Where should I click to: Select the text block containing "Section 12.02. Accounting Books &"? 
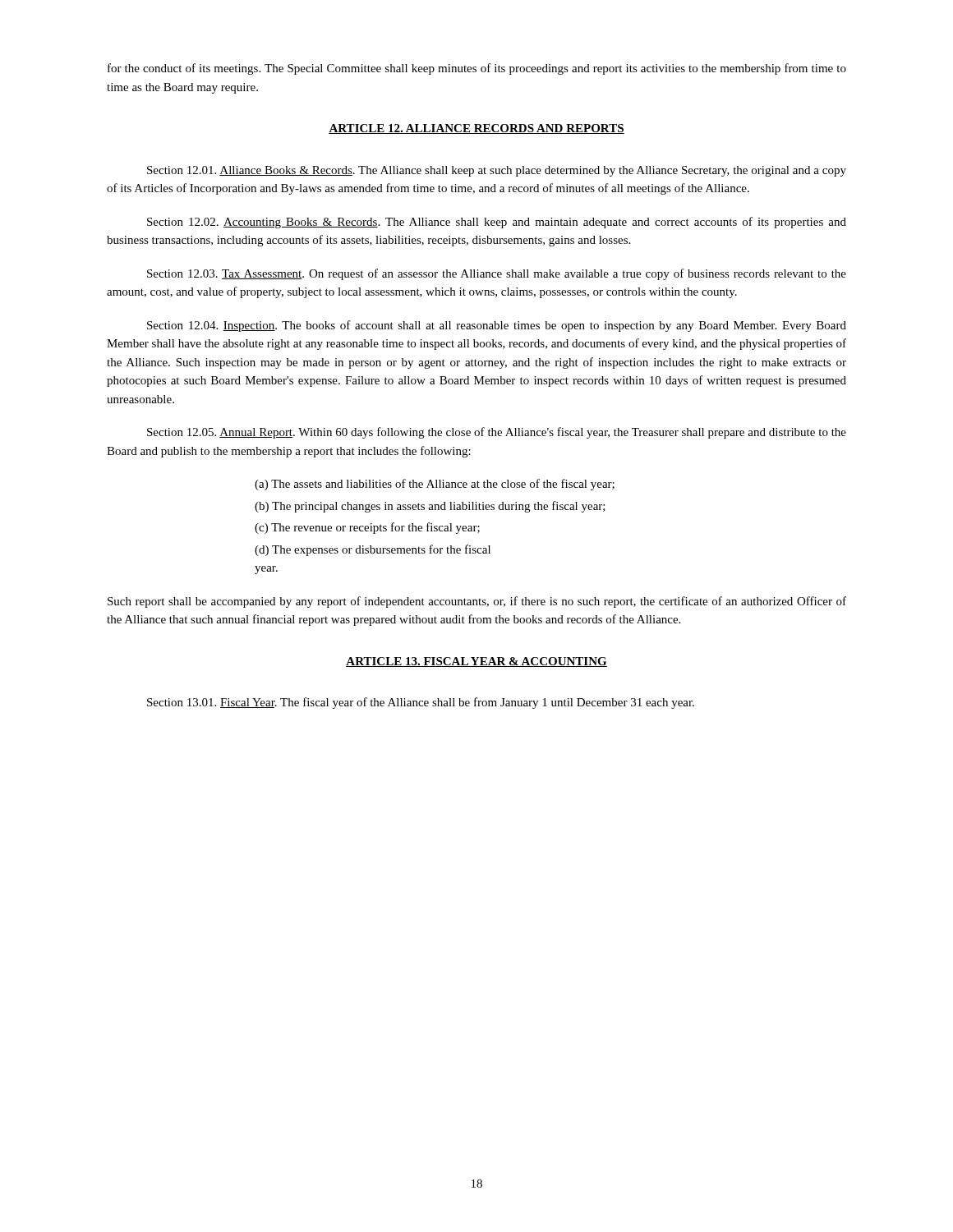click(x=476, y=231)
